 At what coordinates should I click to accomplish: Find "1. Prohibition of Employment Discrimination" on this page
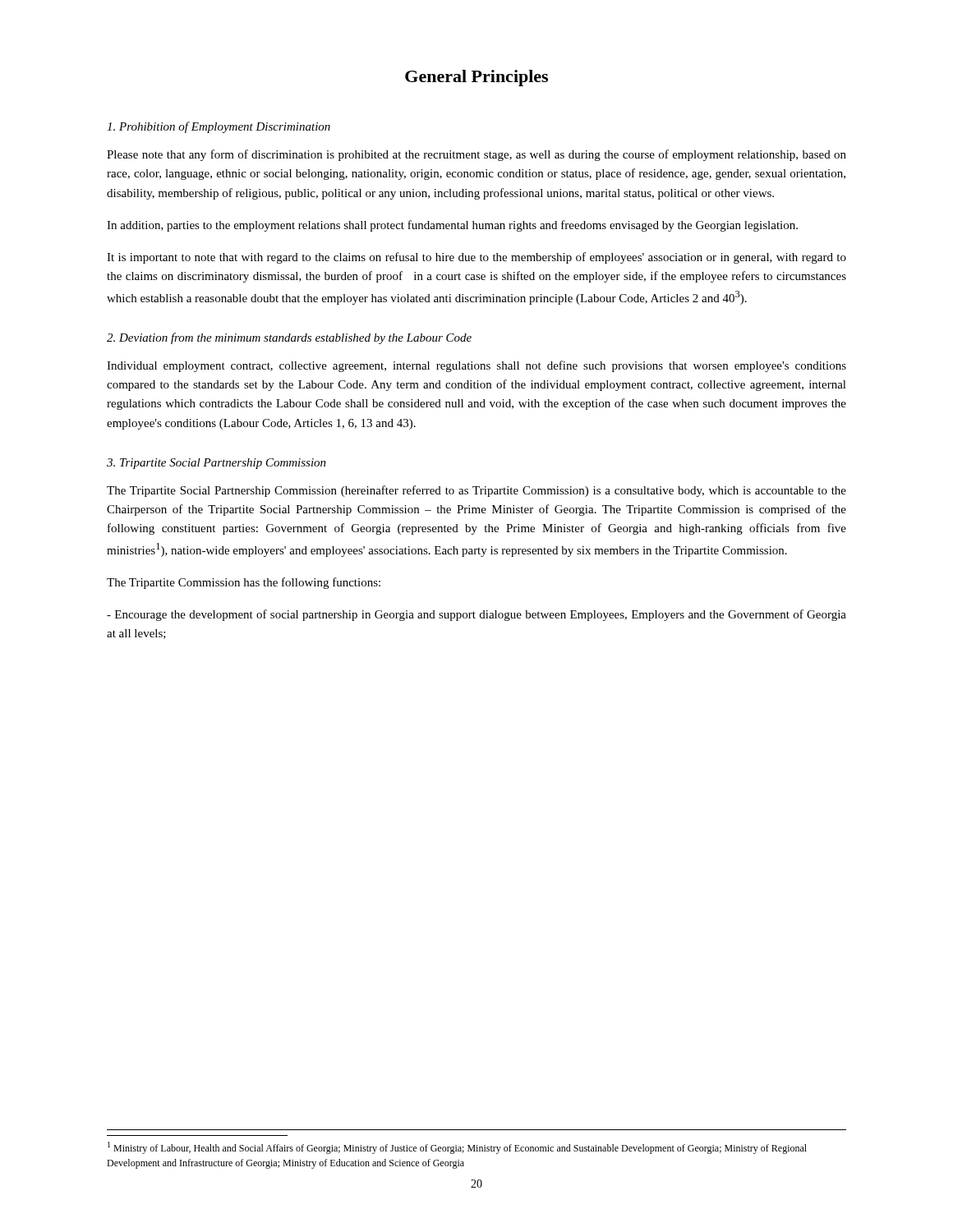click(x=219, y=126)
